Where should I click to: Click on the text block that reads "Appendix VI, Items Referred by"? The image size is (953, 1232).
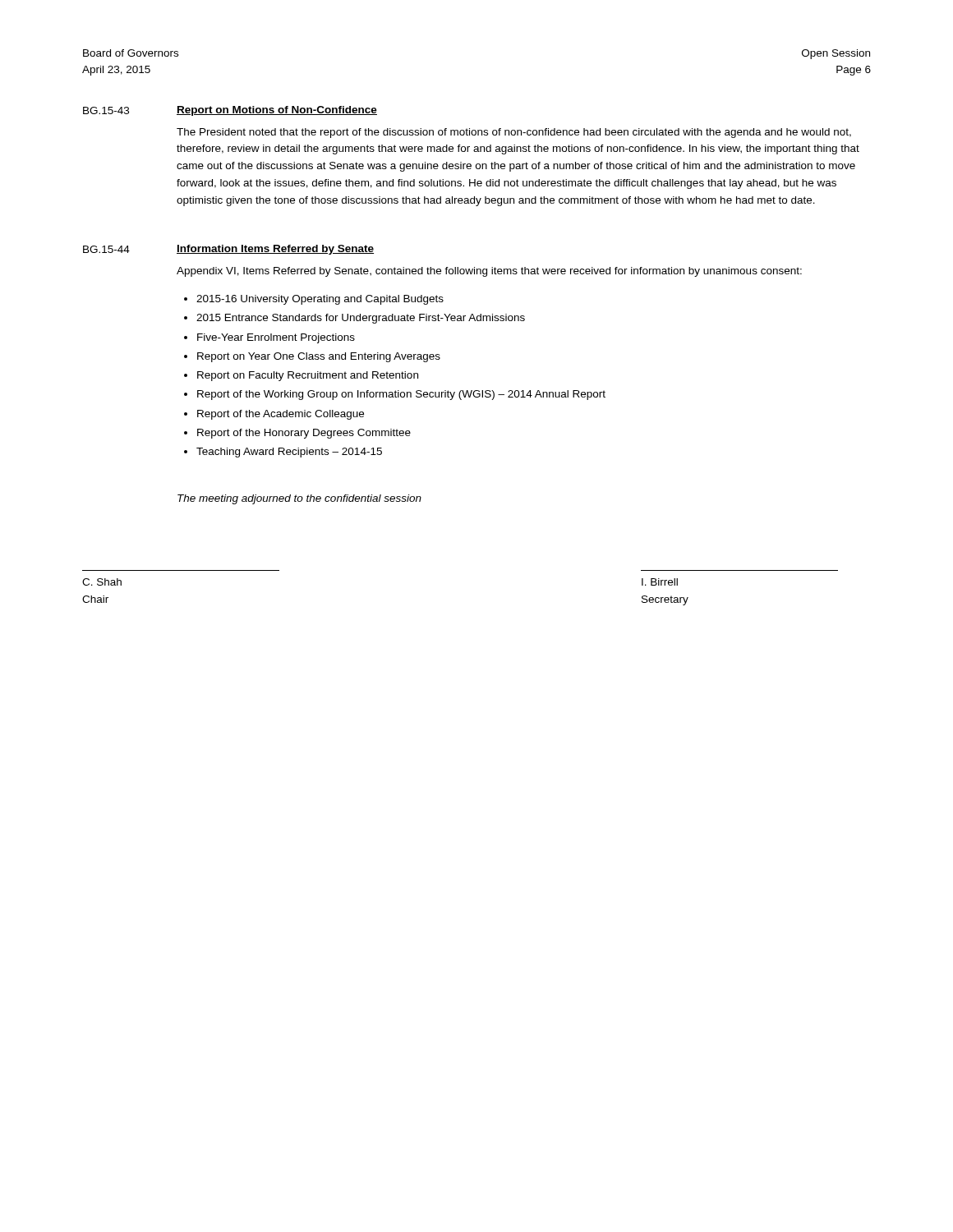[490, 271]
